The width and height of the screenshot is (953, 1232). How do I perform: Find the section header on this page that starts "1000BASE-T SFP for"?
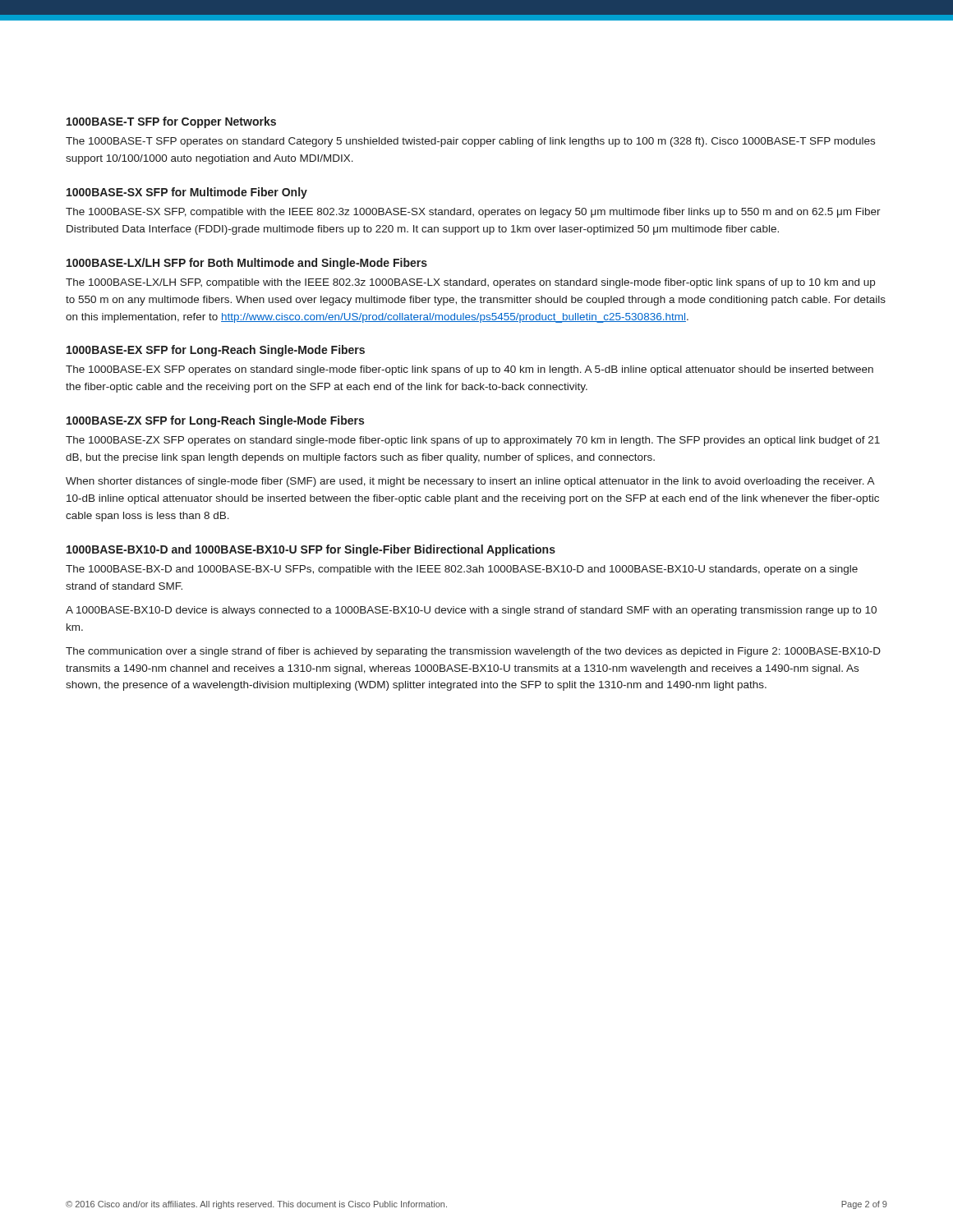171,122
